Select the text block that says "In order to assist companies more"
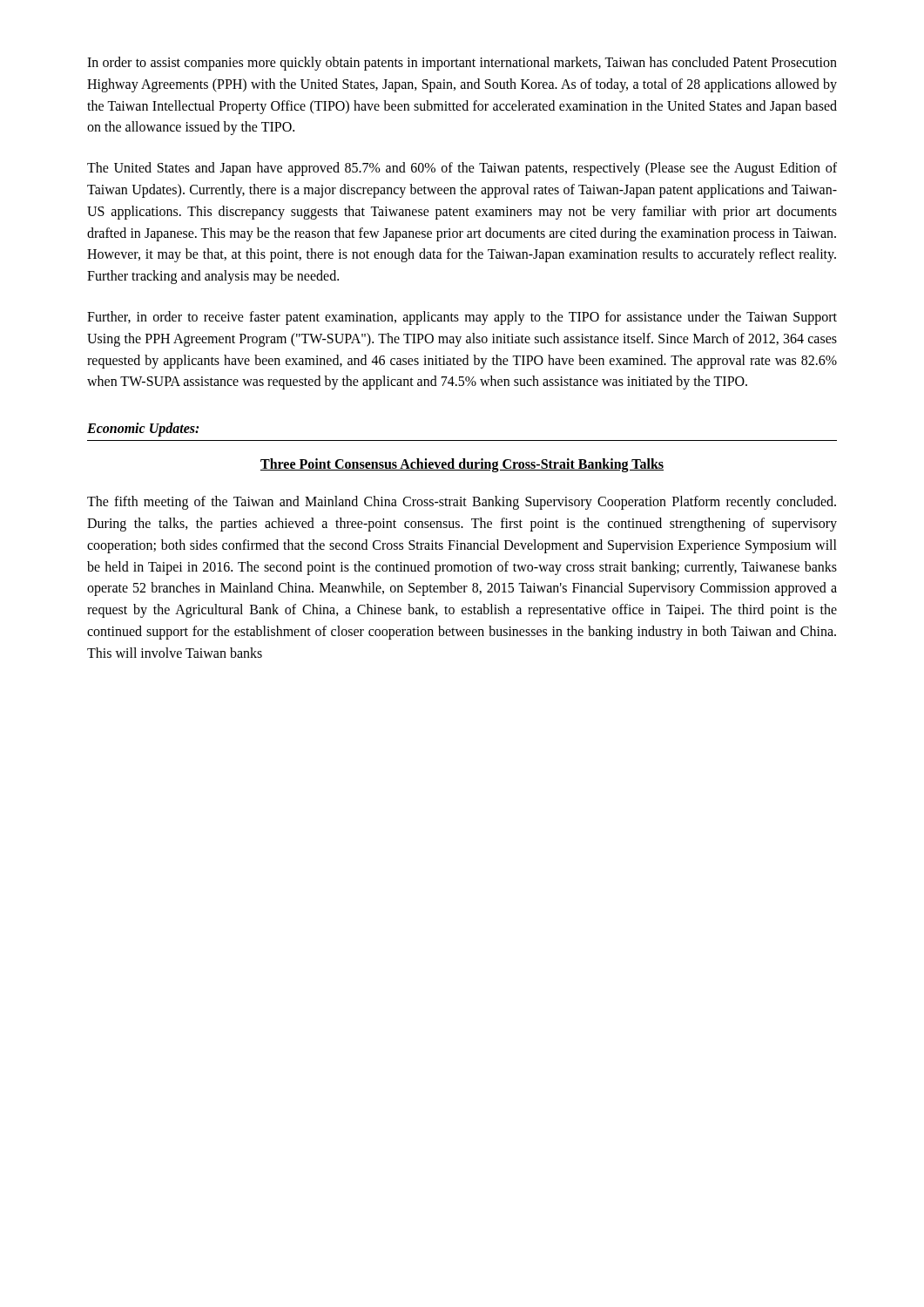924x1307 pixels. point(462,95)
